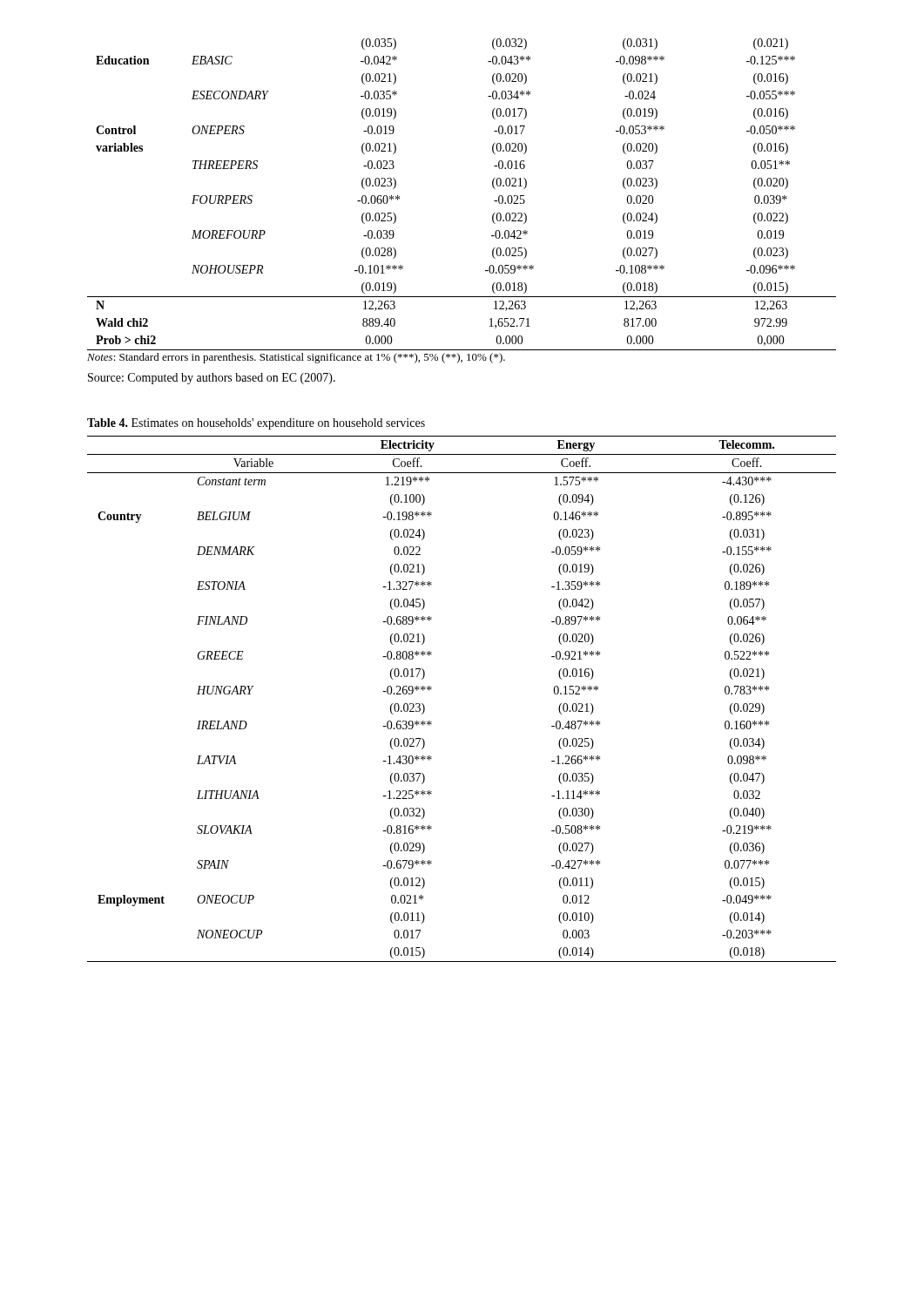Click on the text starting "Notes: Standard errors in parenthesis."

[x=296, y=357]
